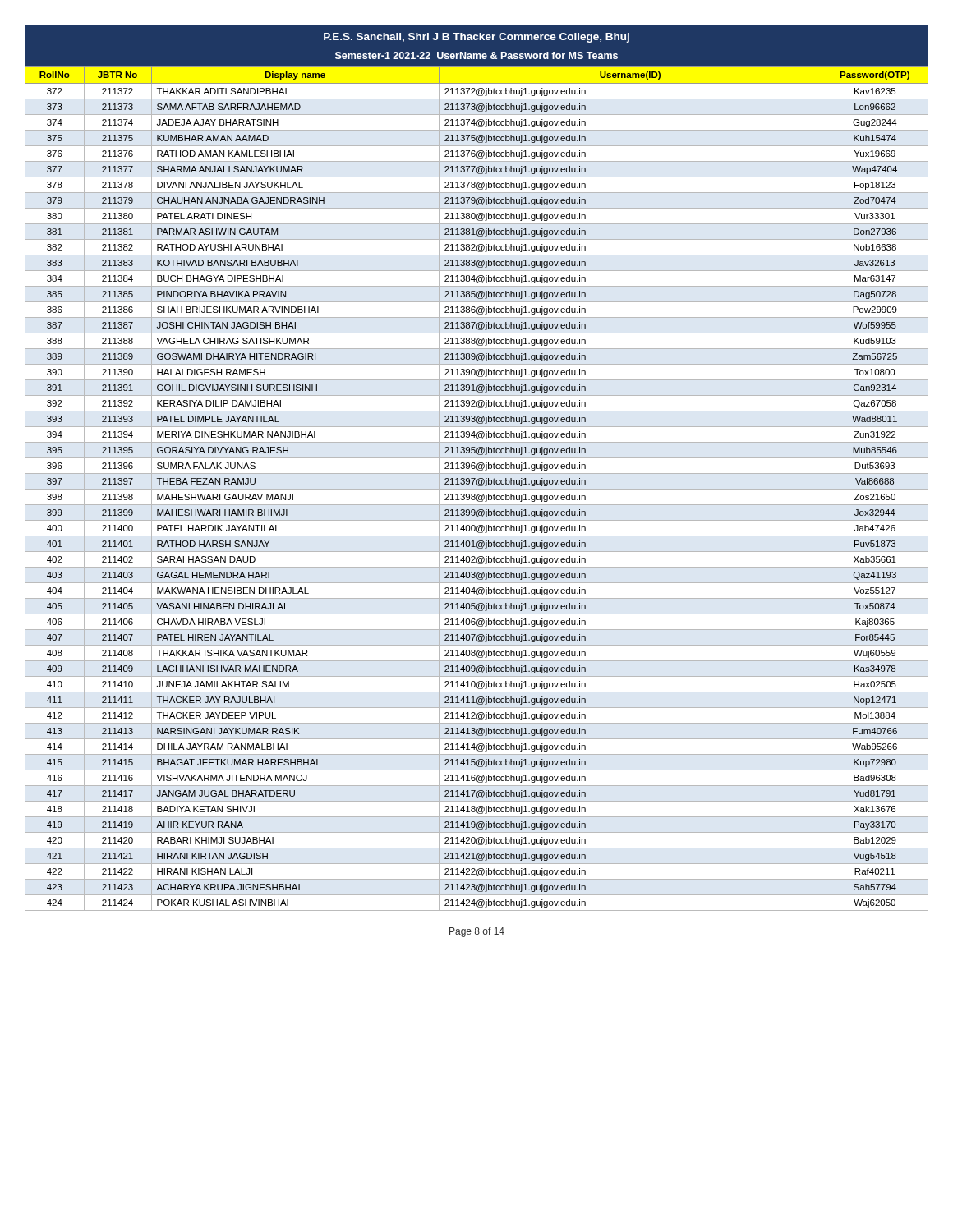Image resolution: width=953 pixels, height=1232 pixels.
Task: Find the table that mentions "GOHIL DIGVIJAYSINH SURESHSINH"
Action: (476, 488)
